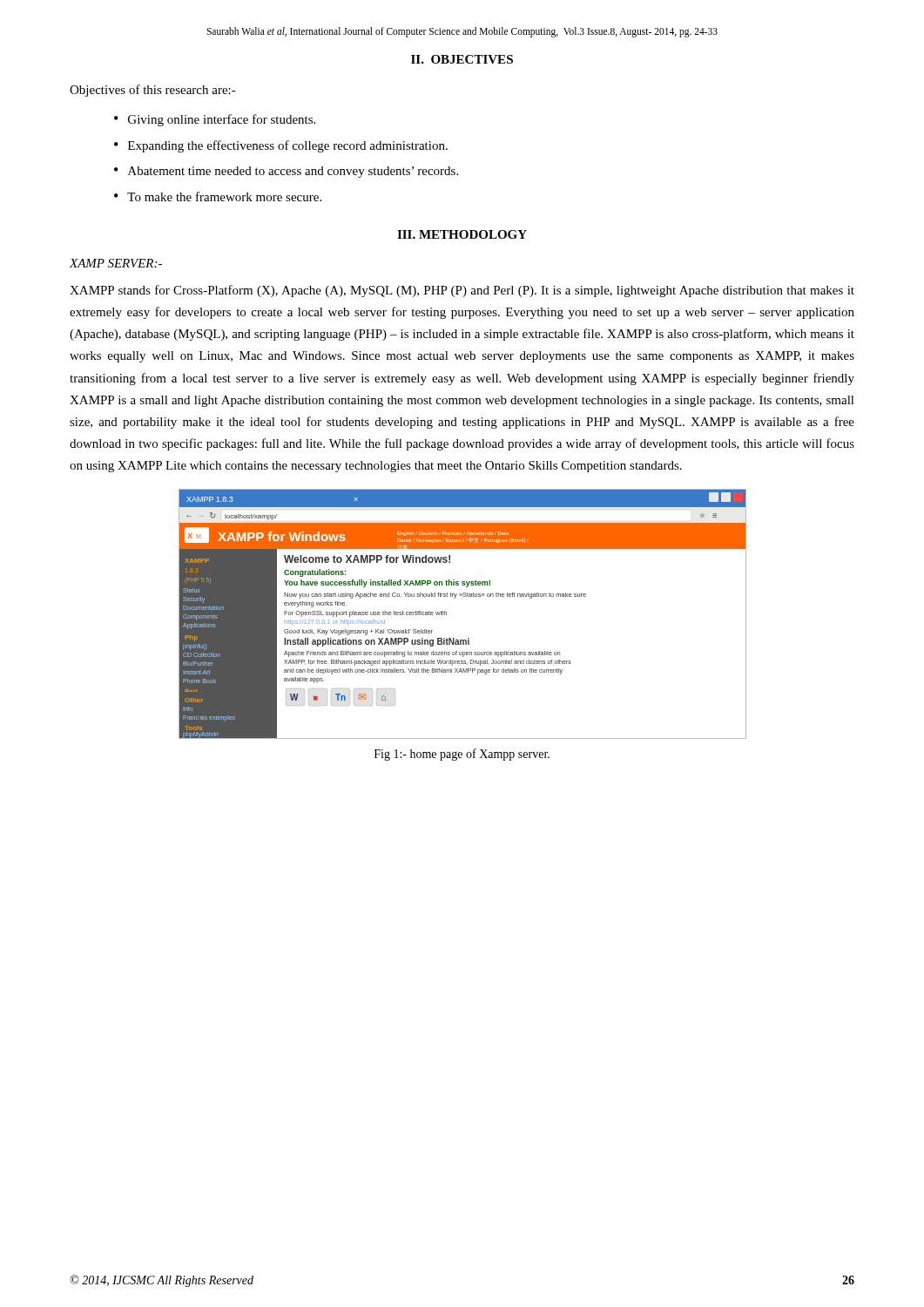Click on the section header containing "II. OBJECTIVES"

pos(462,59)
